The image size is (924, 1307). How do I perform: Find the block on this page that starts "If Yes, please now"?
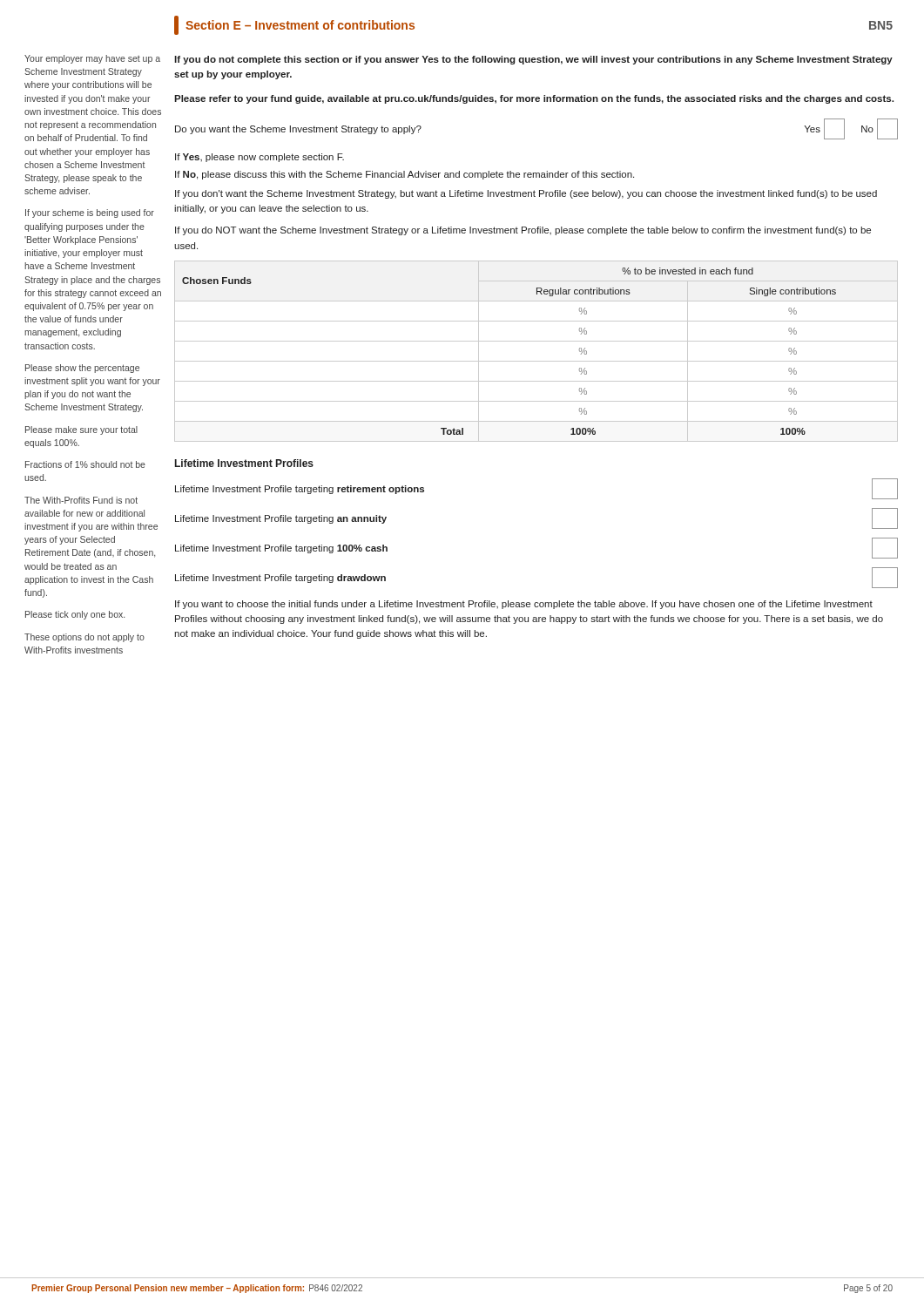coord(259,157)
